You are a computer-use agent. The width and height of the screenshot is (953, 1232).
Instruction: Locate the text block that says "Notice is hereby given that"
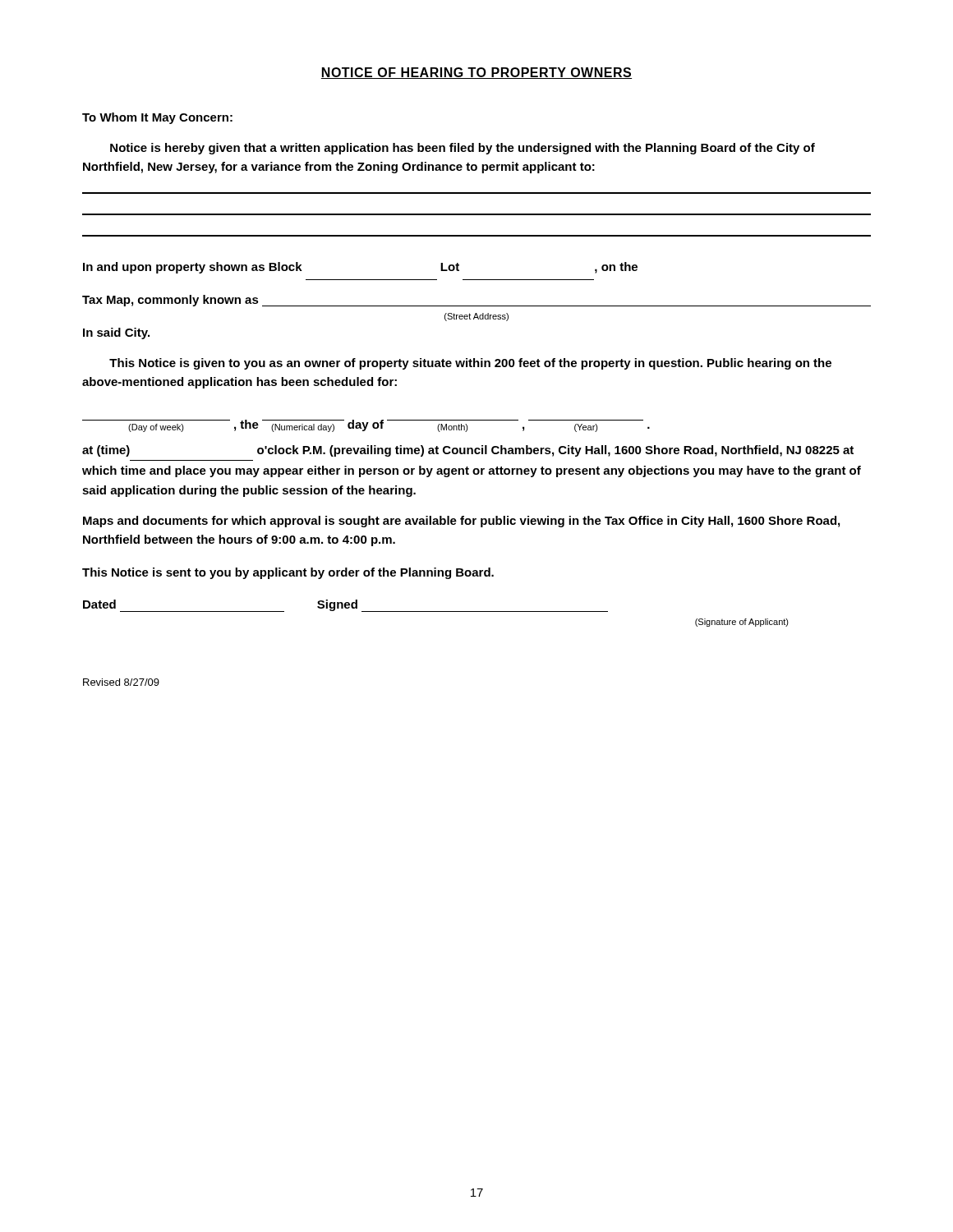(x=448, y=157)
